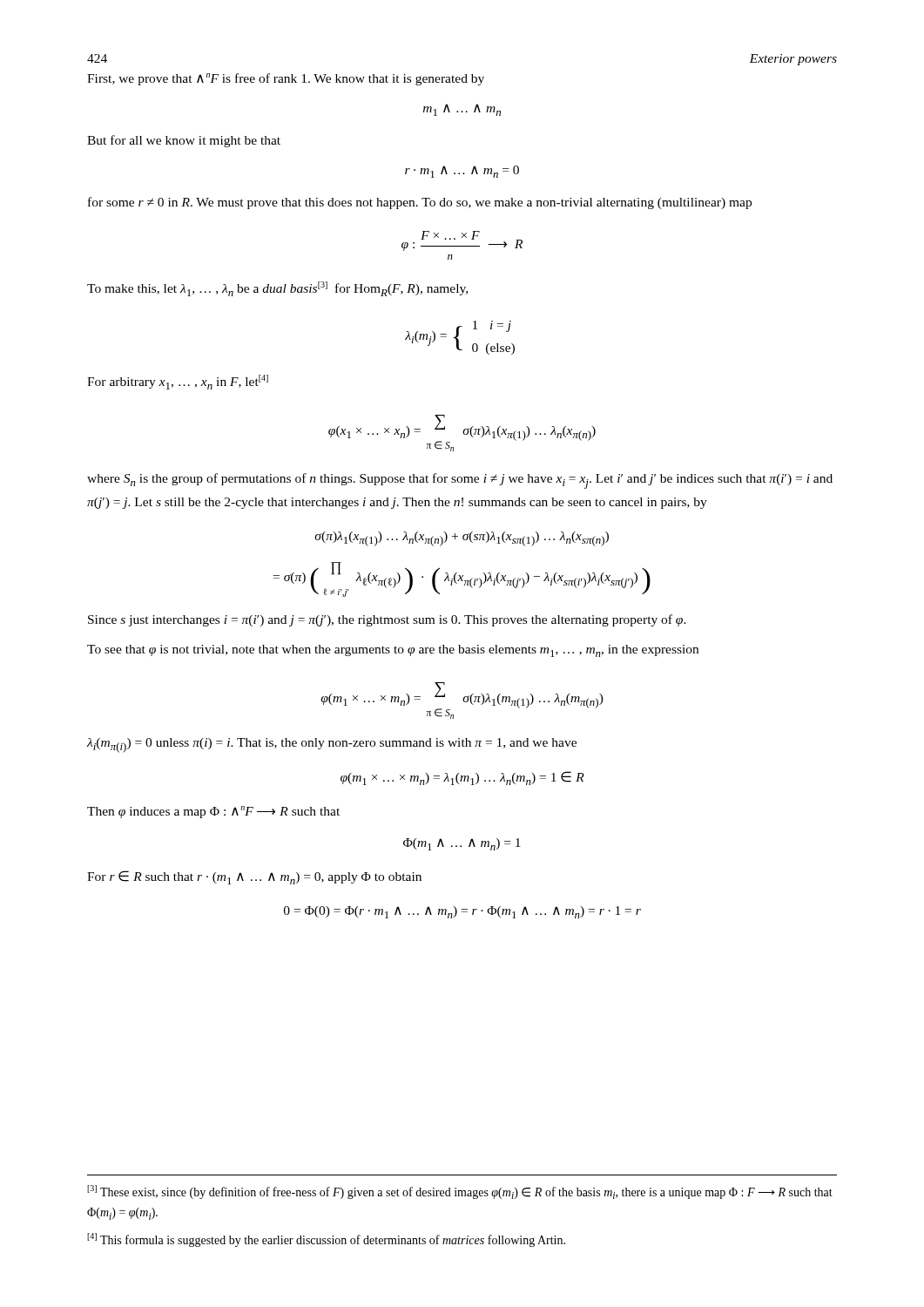Find the formula on this page that starts "Φ(m1 ∧ …"
Screen dimensions: 1307x924
point(462,844)
